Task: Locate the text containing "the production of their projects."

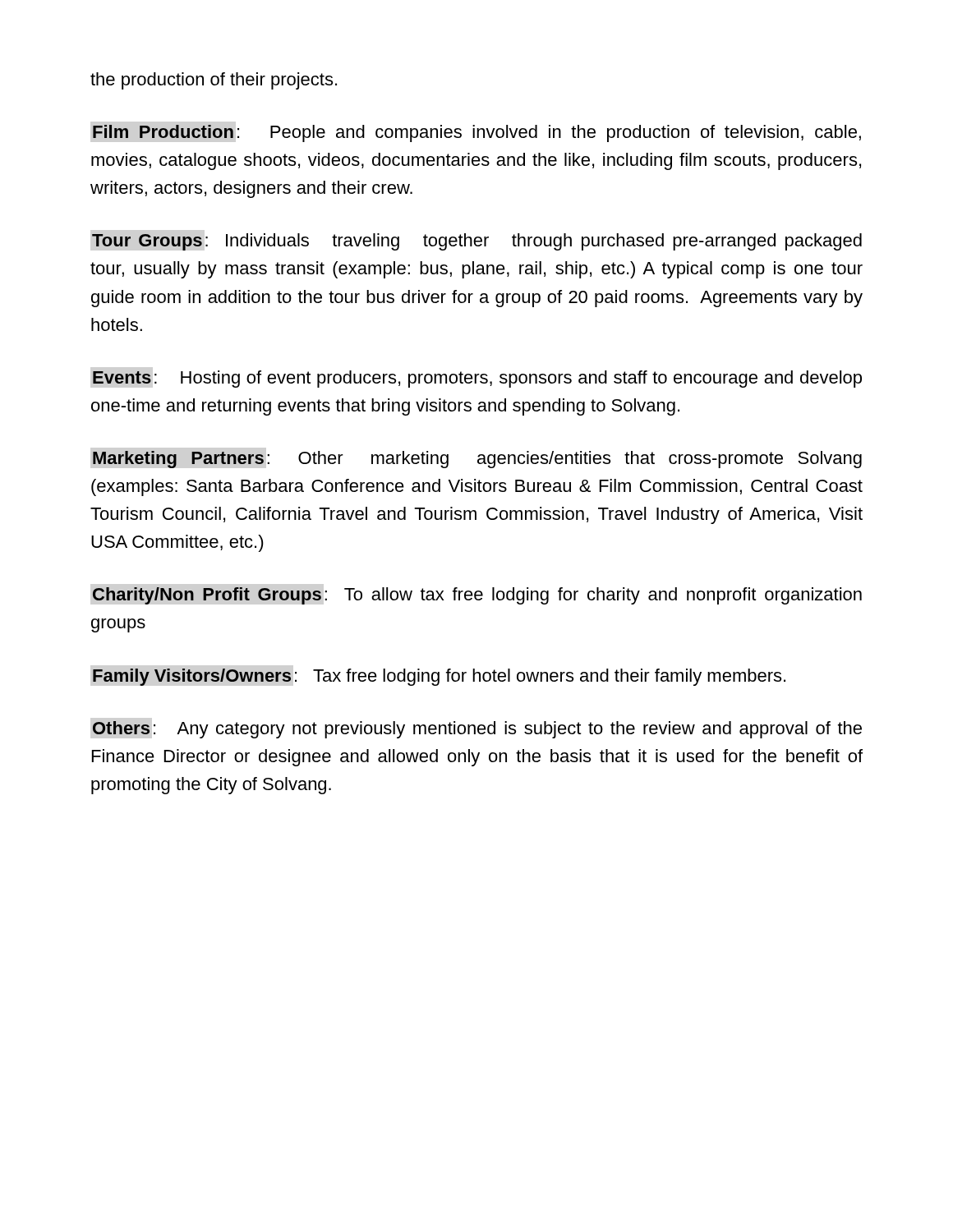Action: coord(214,79)
